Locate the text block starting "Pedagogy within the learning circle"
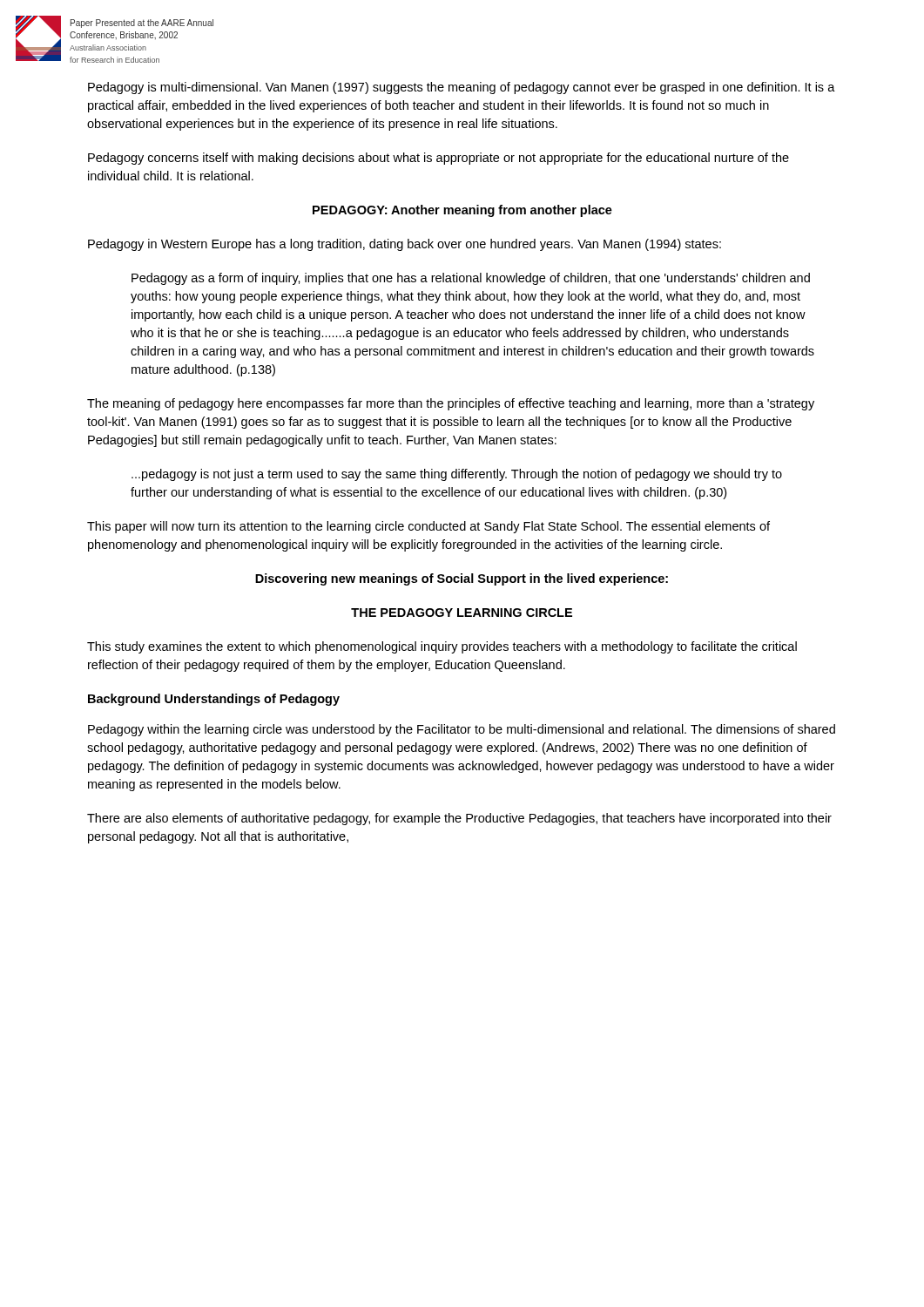This screenshot has width=924, height=1307. (x=461, y=757)
